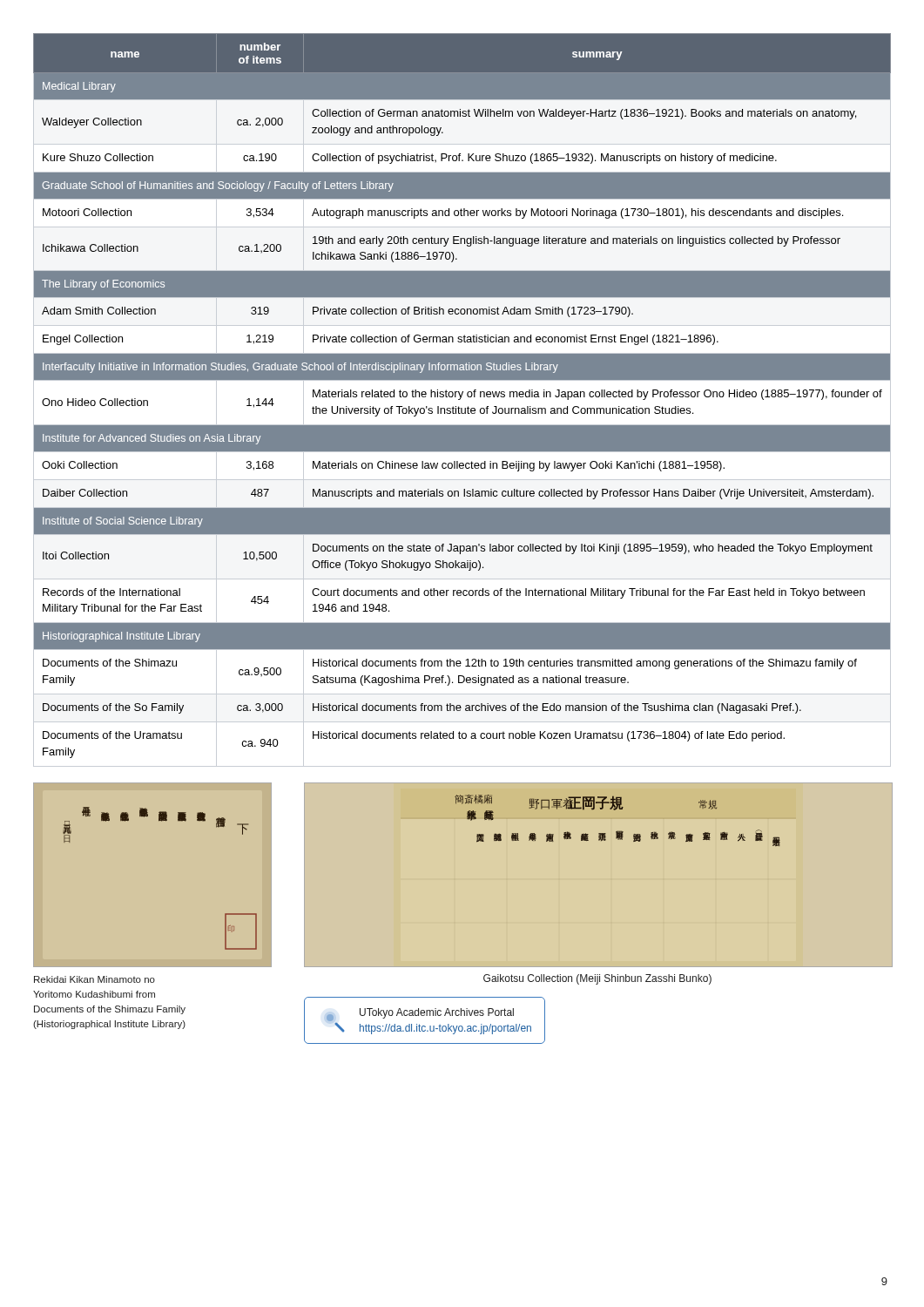The image size is (924, 1307).
Task: Find the text containing "UTokyo Academic Archives Portal https://da.dl.itc.u-tokyo.ac.jp/portal/en"
Action: [x=424, y=1020]
